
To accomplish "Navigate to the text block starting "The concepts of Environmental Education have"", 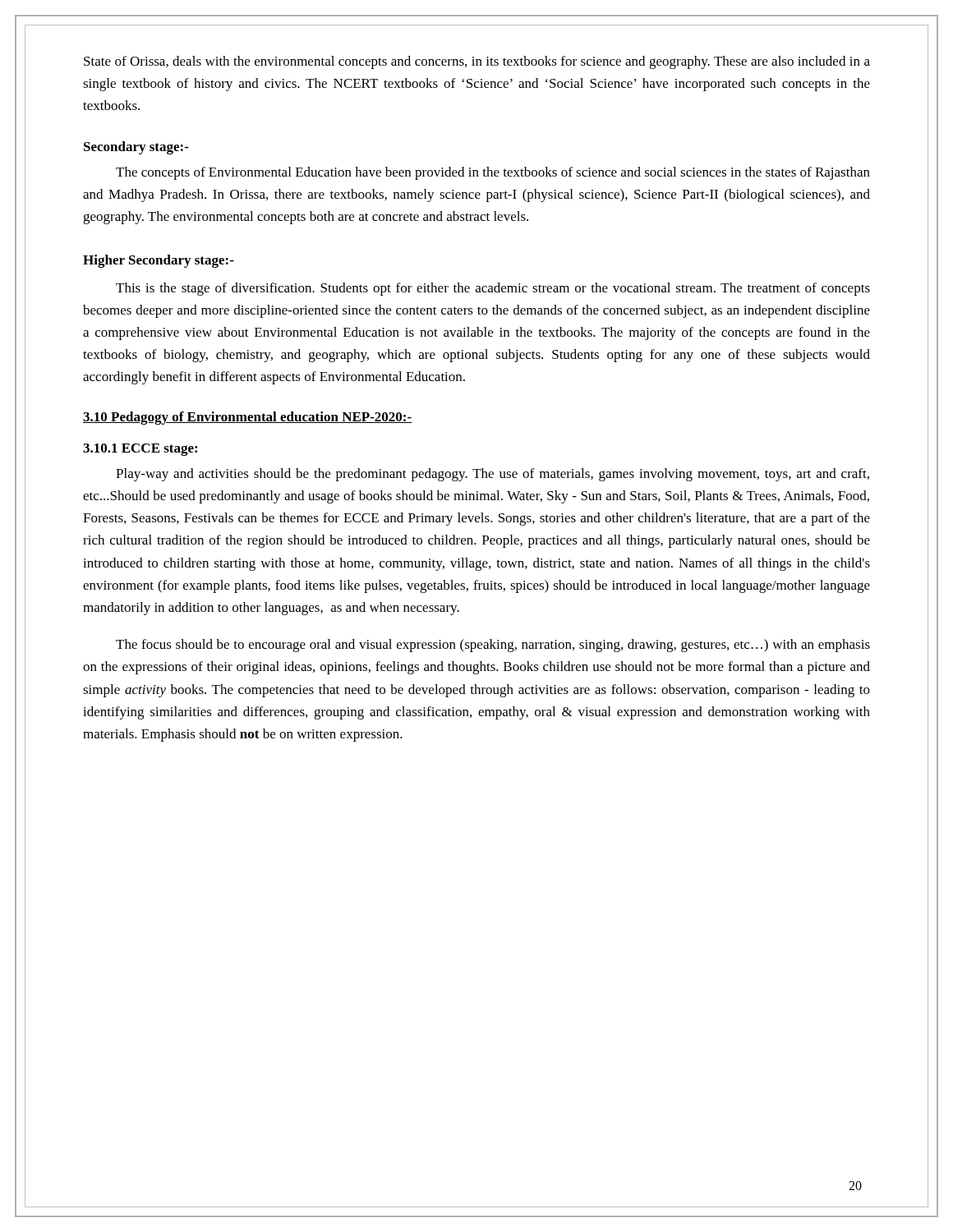I will (x=476, y=194).
